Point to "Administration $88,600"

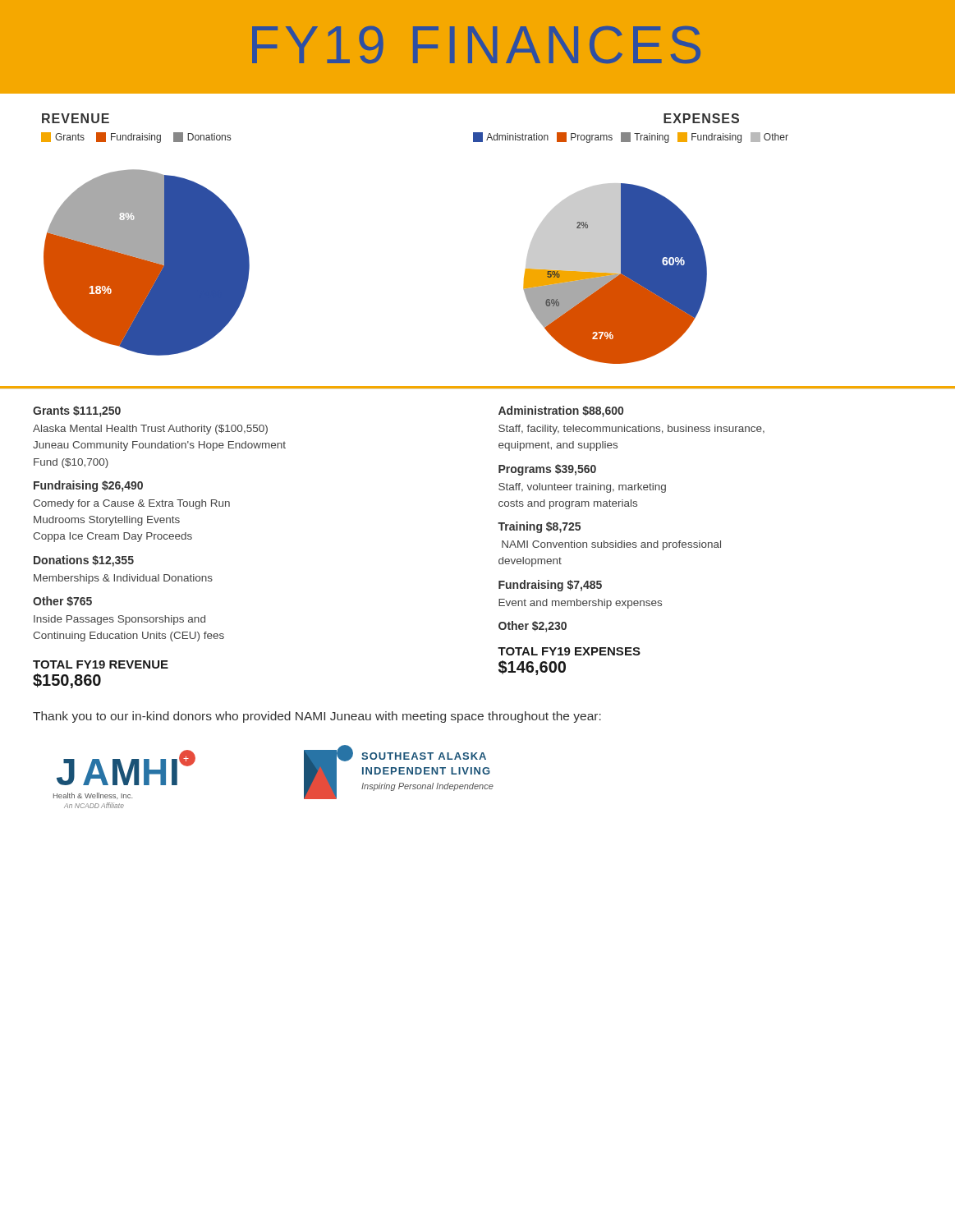[x=561, y=411]
